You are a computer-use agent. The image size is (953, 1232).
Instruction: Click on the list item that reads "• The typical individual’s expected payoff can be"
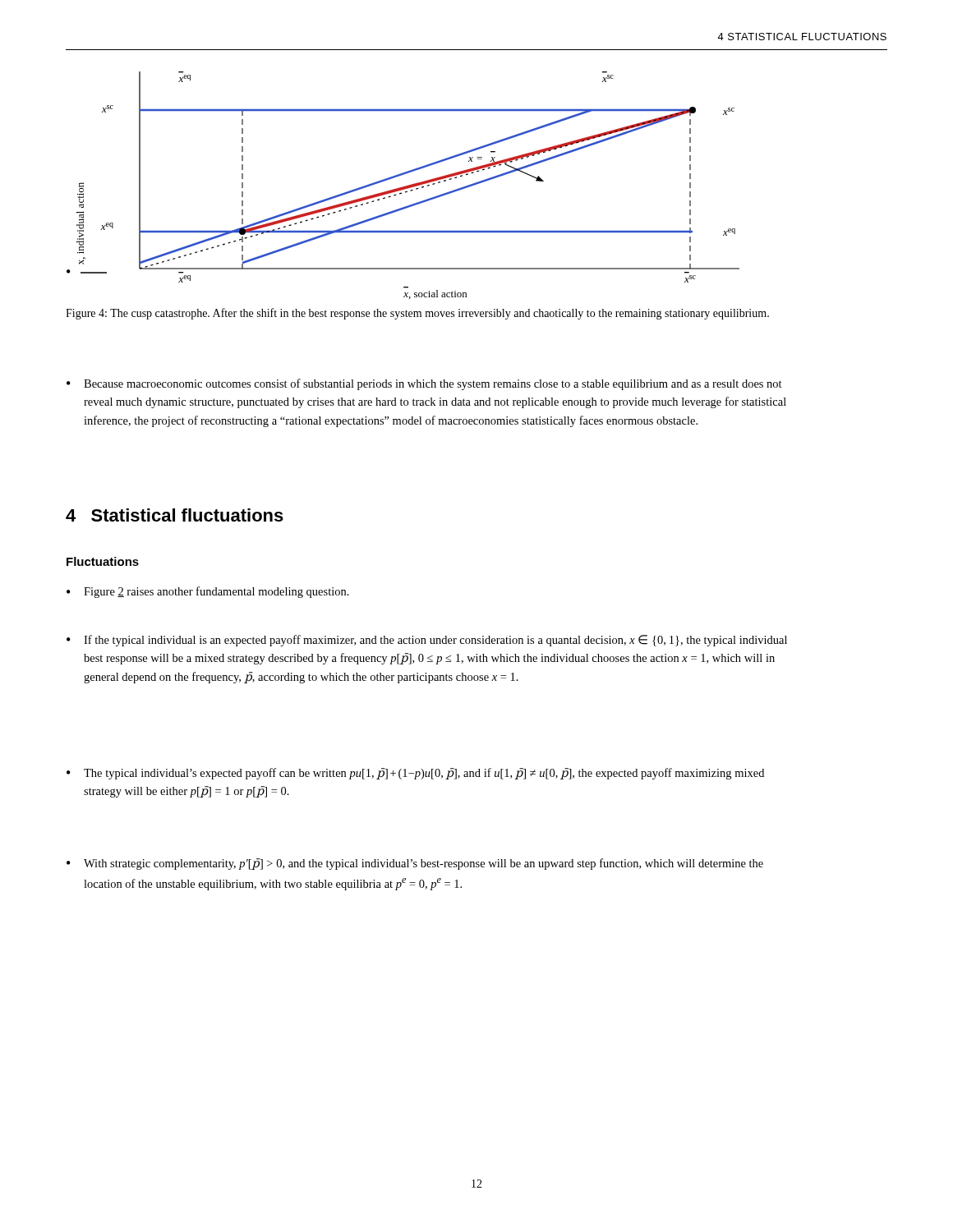click(x=427, y=782)
